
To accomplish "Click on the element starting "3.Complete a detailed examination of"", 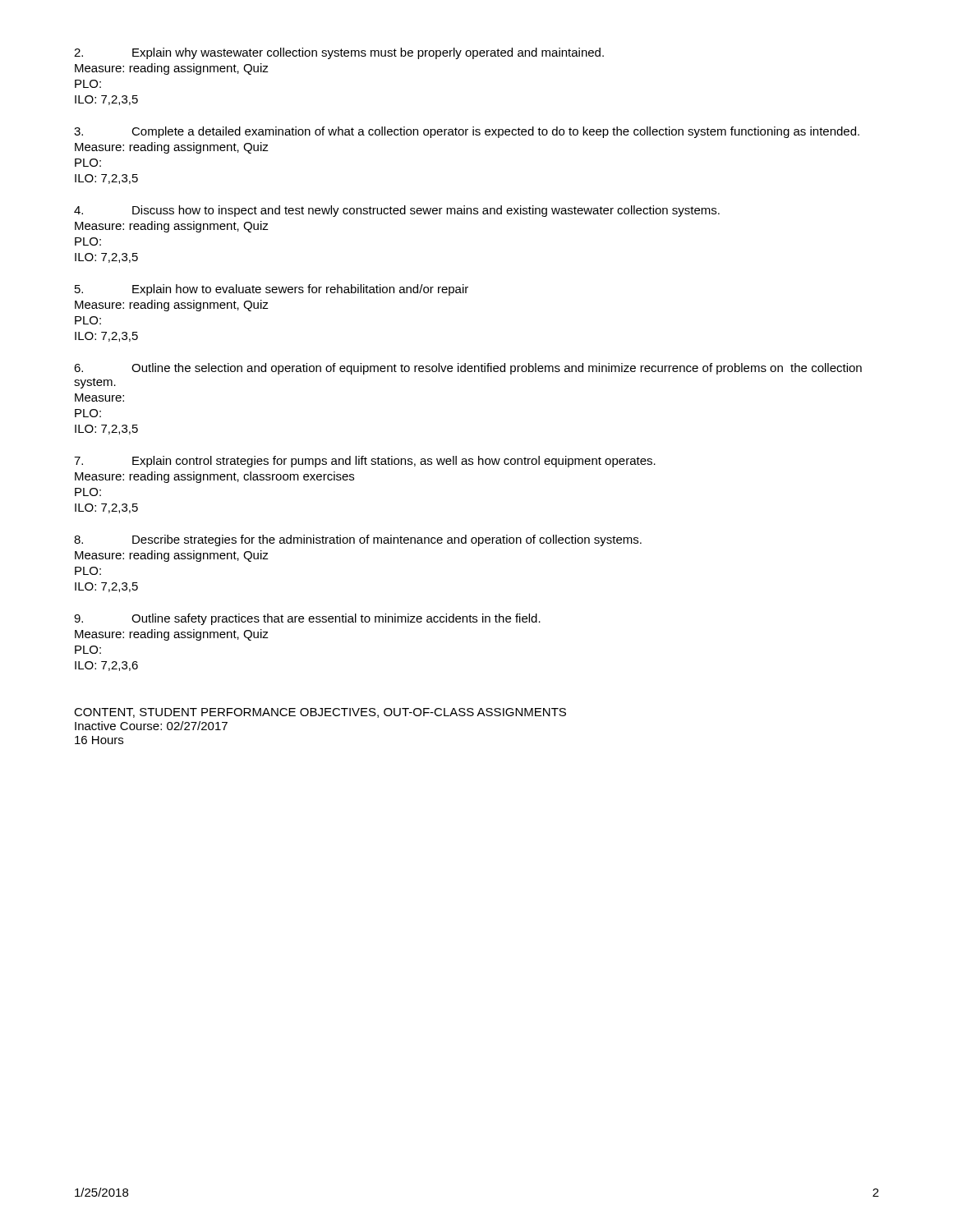I will point(467,132).
